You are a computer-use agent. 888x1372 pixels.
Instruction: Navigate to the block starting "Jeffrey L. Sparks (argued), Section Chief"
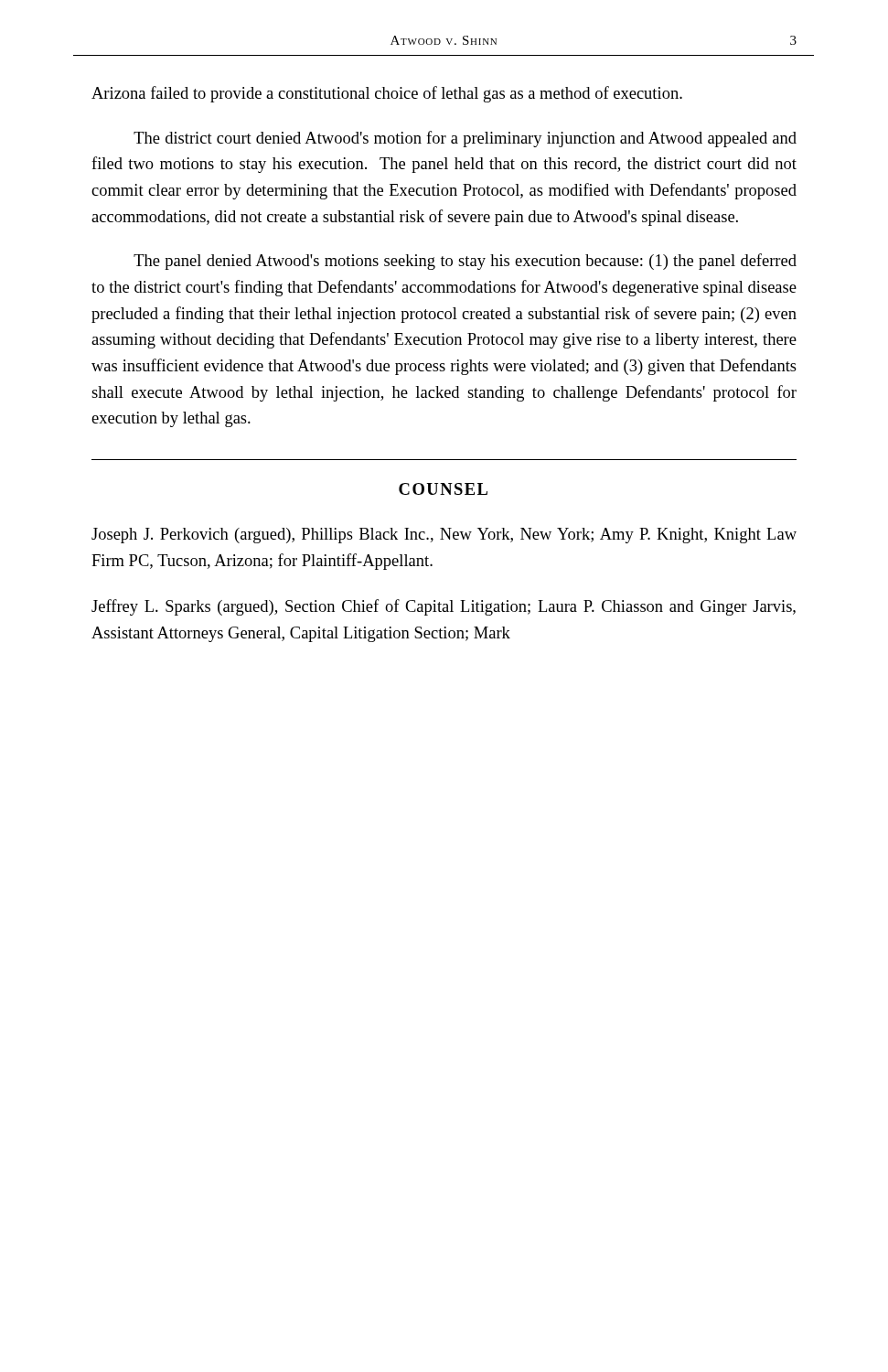[444, 620]
